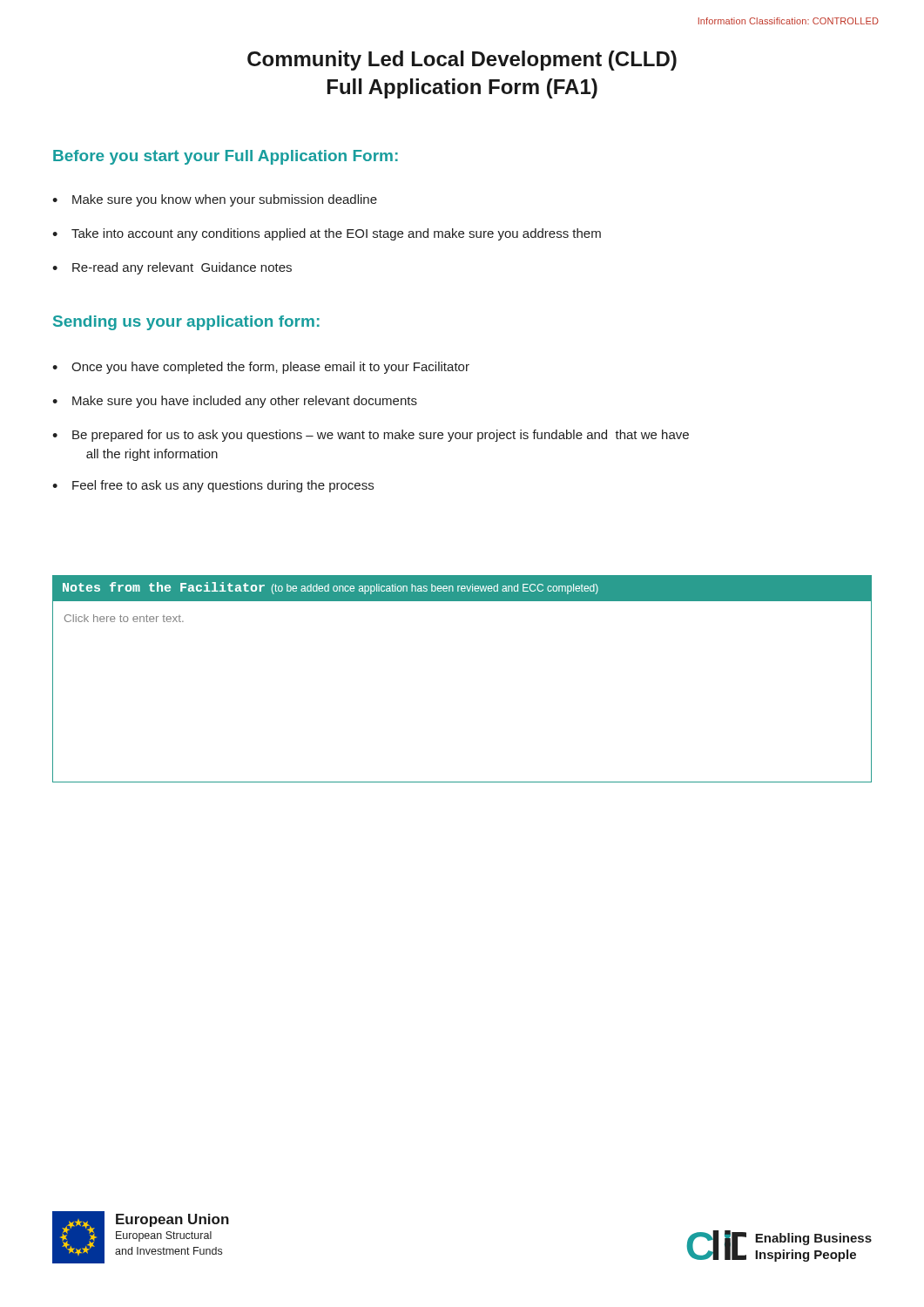
Task: Locate the list item containing "• Re-read any relevant Guidance notes"
Action: tap(172, 269)
